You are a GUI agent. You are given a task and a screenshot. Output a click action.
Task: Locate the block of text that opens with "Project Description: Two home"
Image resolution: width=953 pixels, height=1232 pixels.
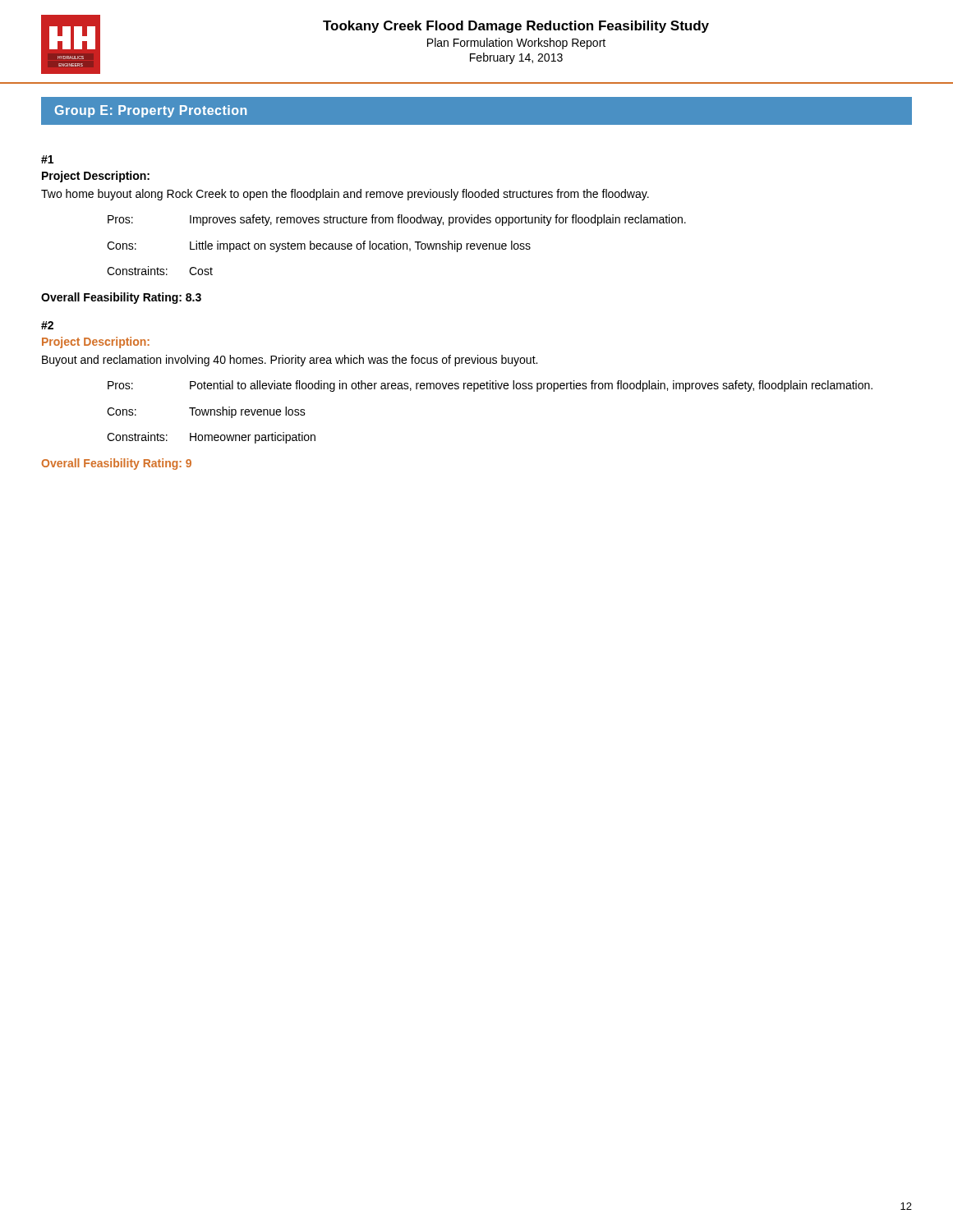click(x=476, y=186)
